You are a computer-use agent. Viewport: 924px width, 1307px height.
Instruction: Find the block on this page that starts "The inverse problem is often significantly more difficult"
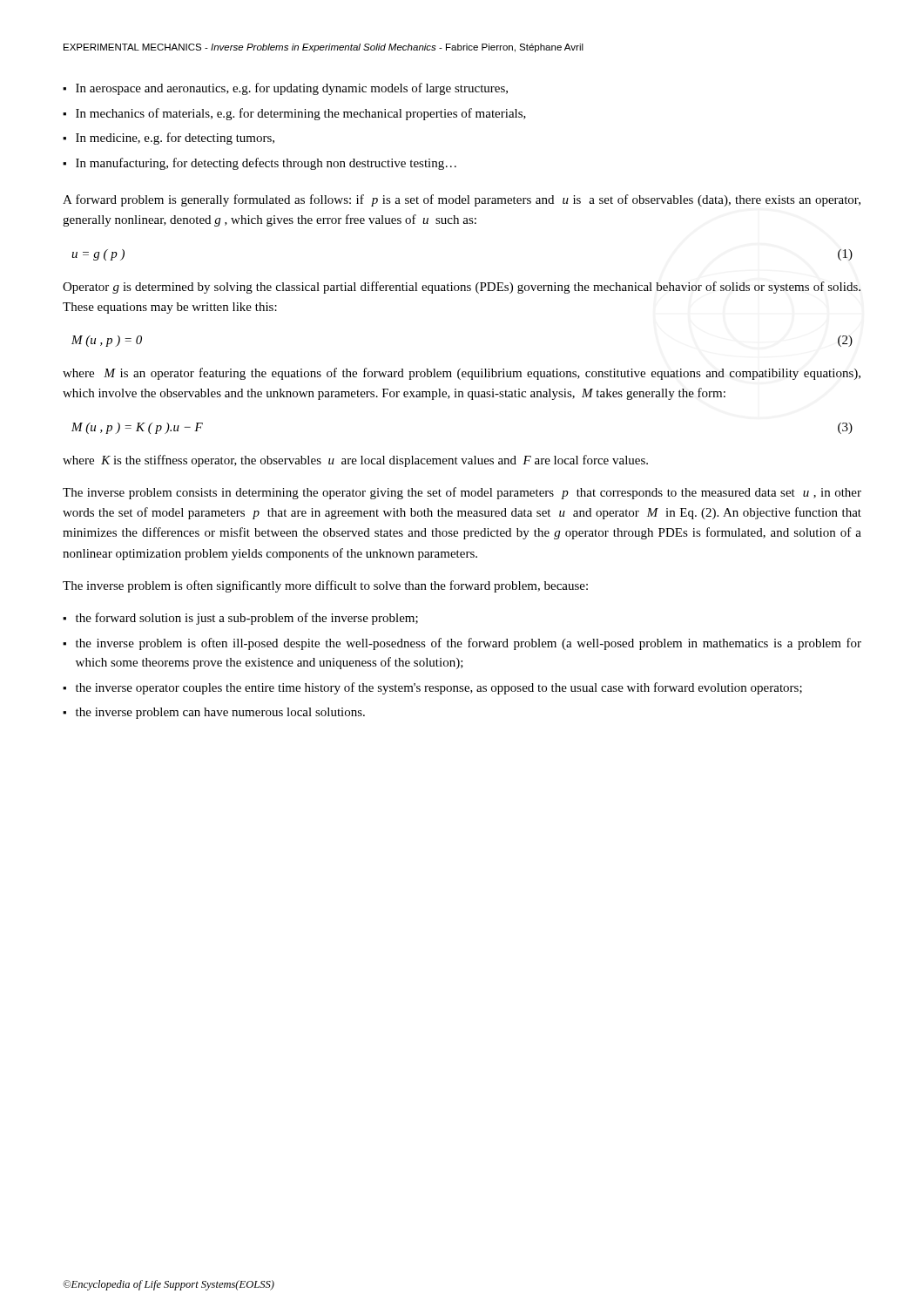tap(326, 585)
